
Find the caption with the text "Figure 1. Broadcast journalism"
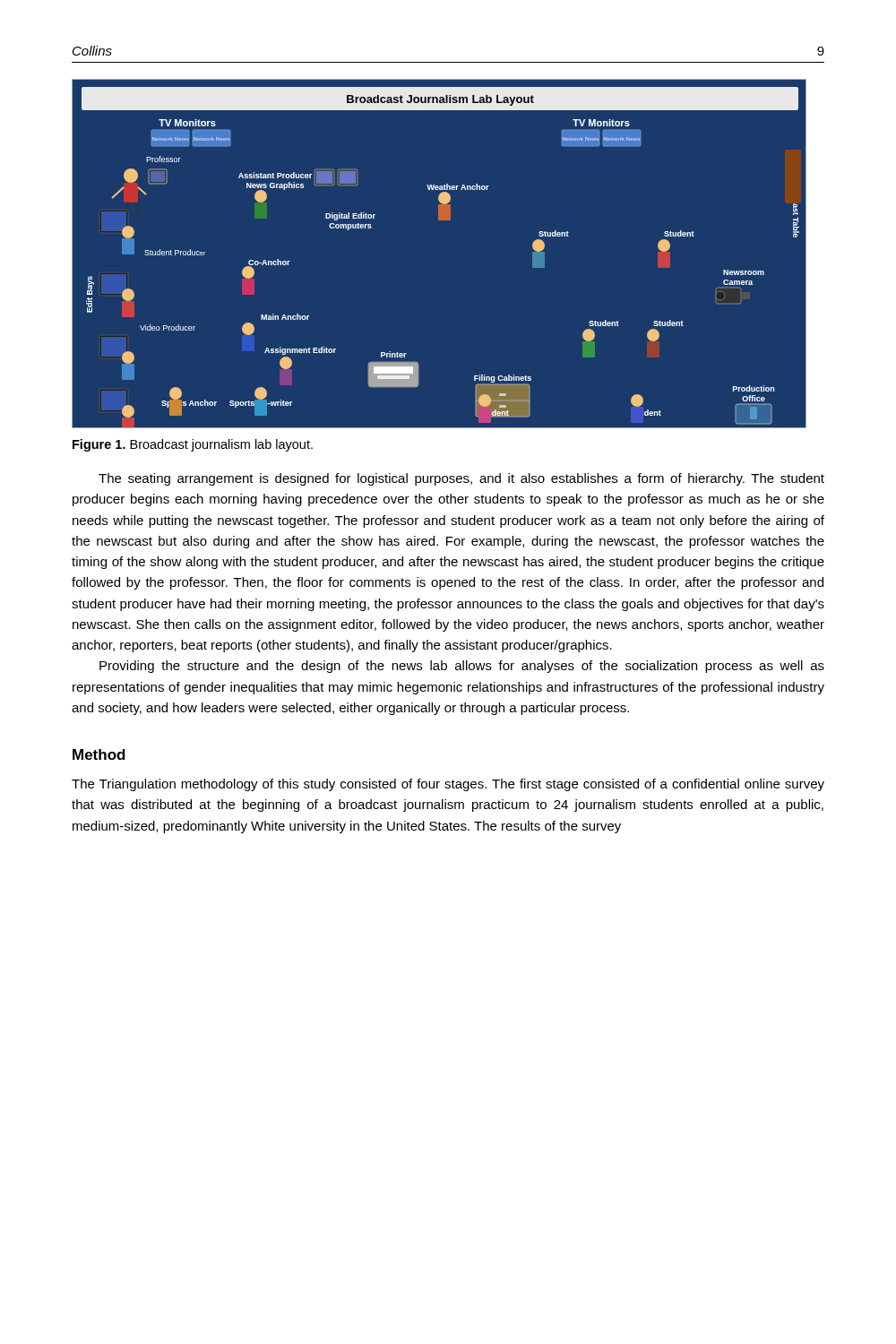[193, 444]
